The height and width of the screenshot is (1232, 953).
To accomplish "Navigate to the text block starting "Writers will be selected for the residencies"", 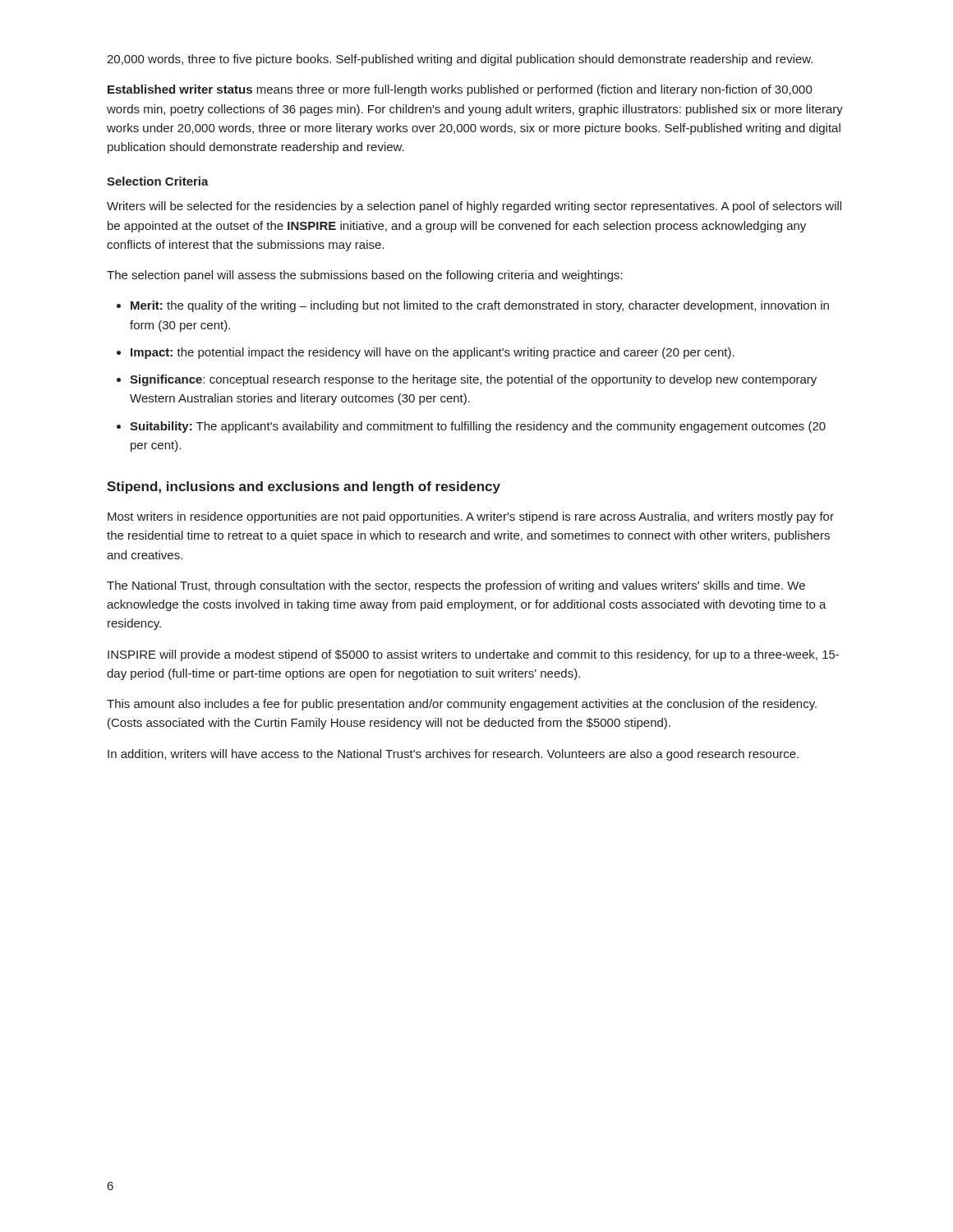I will click(475, 225).
